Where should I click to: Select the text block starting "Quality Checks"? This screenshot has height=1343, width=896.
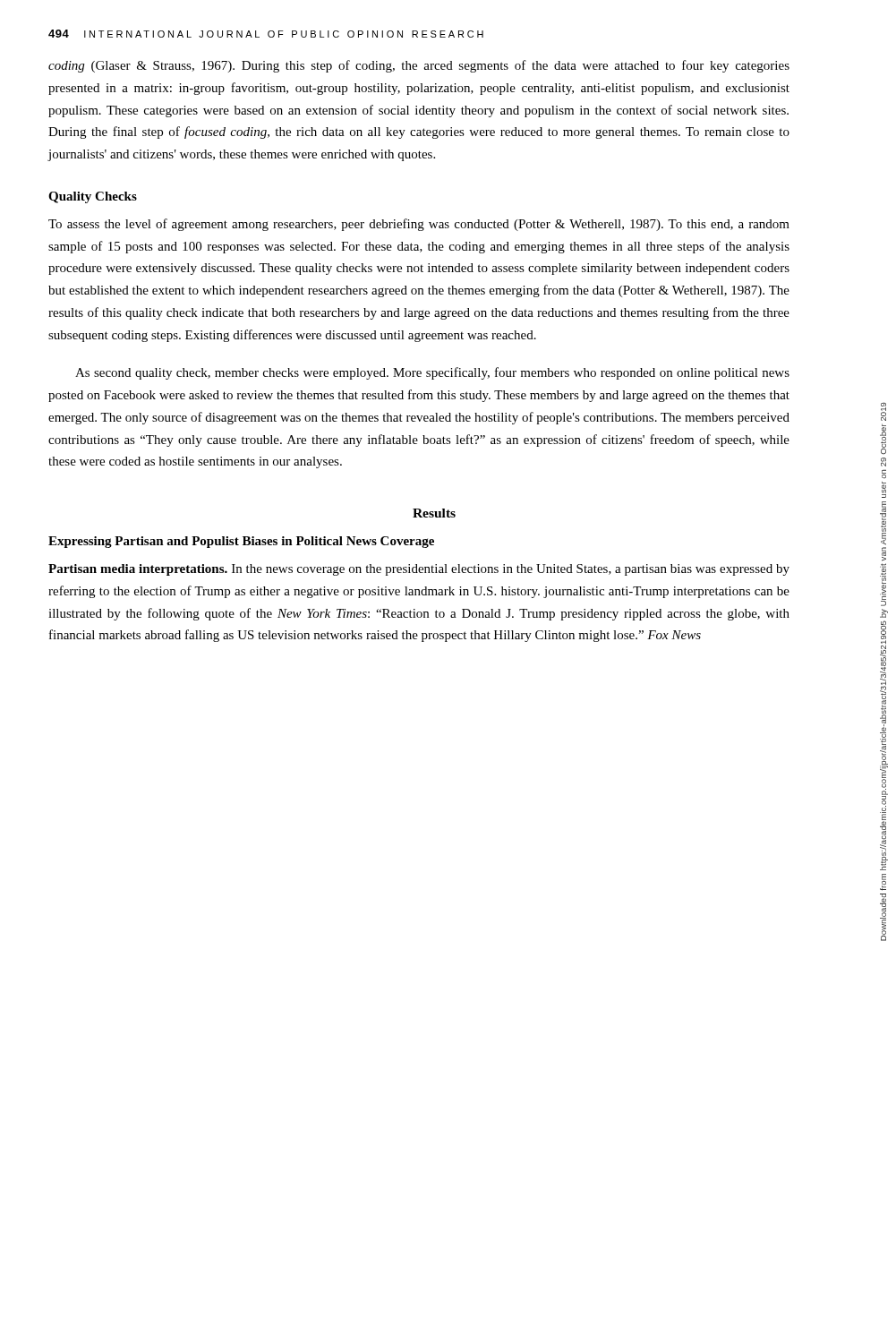pyautogui.click(x=93, y=196)
